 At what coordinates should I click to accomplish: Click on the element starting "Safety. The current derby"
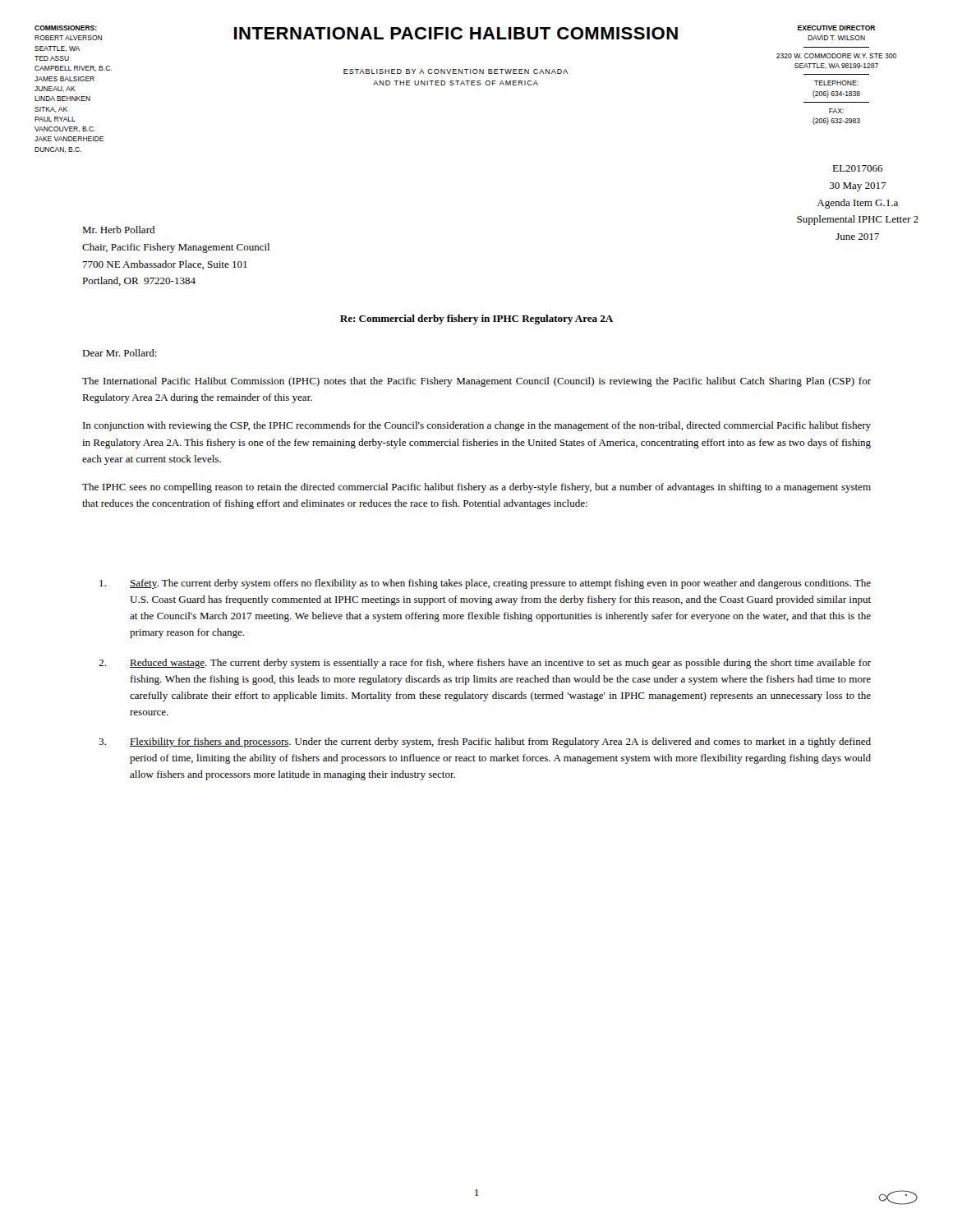[x=476, y=608]
